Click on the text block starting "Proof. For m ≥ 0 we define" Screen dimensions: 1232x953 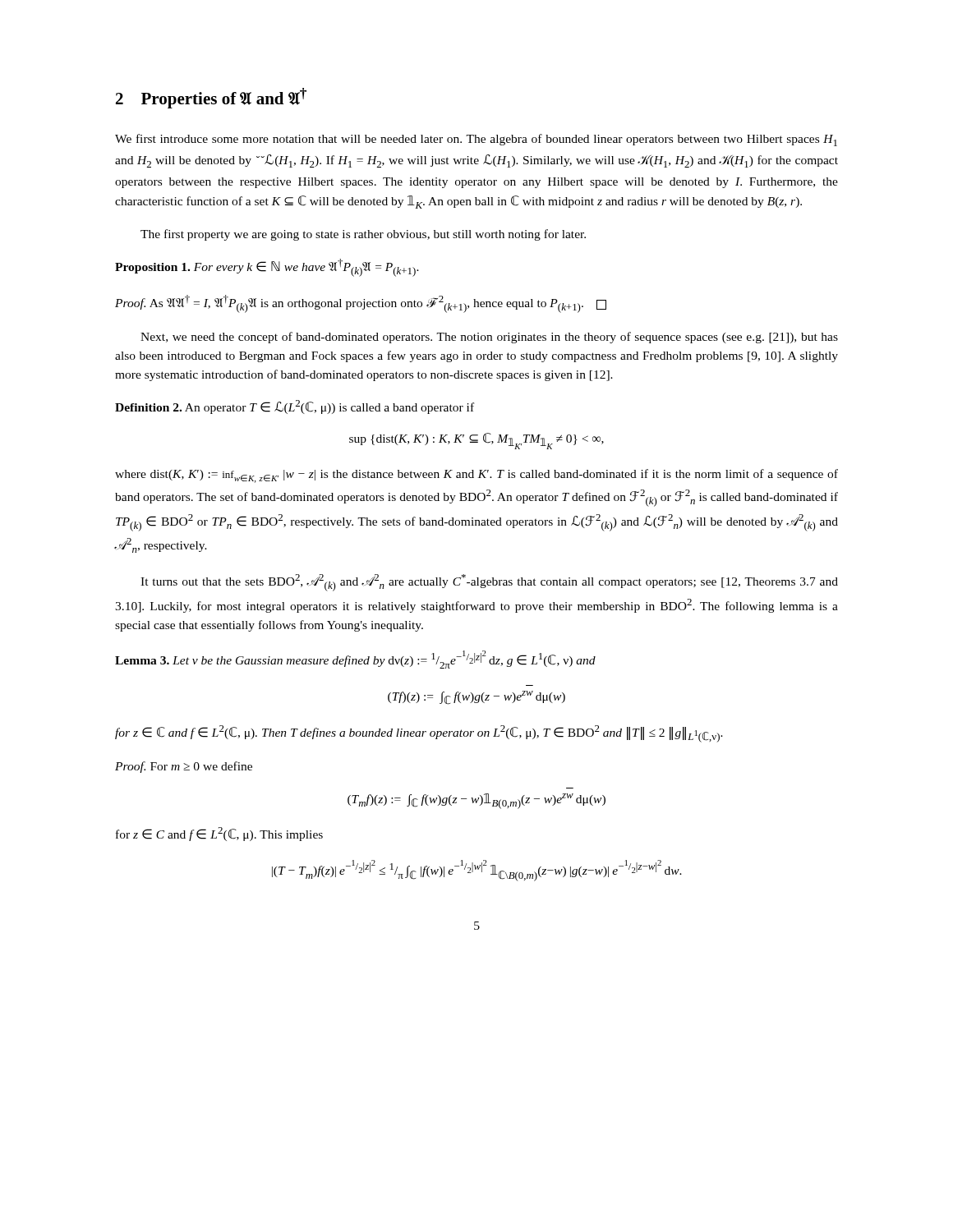(x=184, y=766)
